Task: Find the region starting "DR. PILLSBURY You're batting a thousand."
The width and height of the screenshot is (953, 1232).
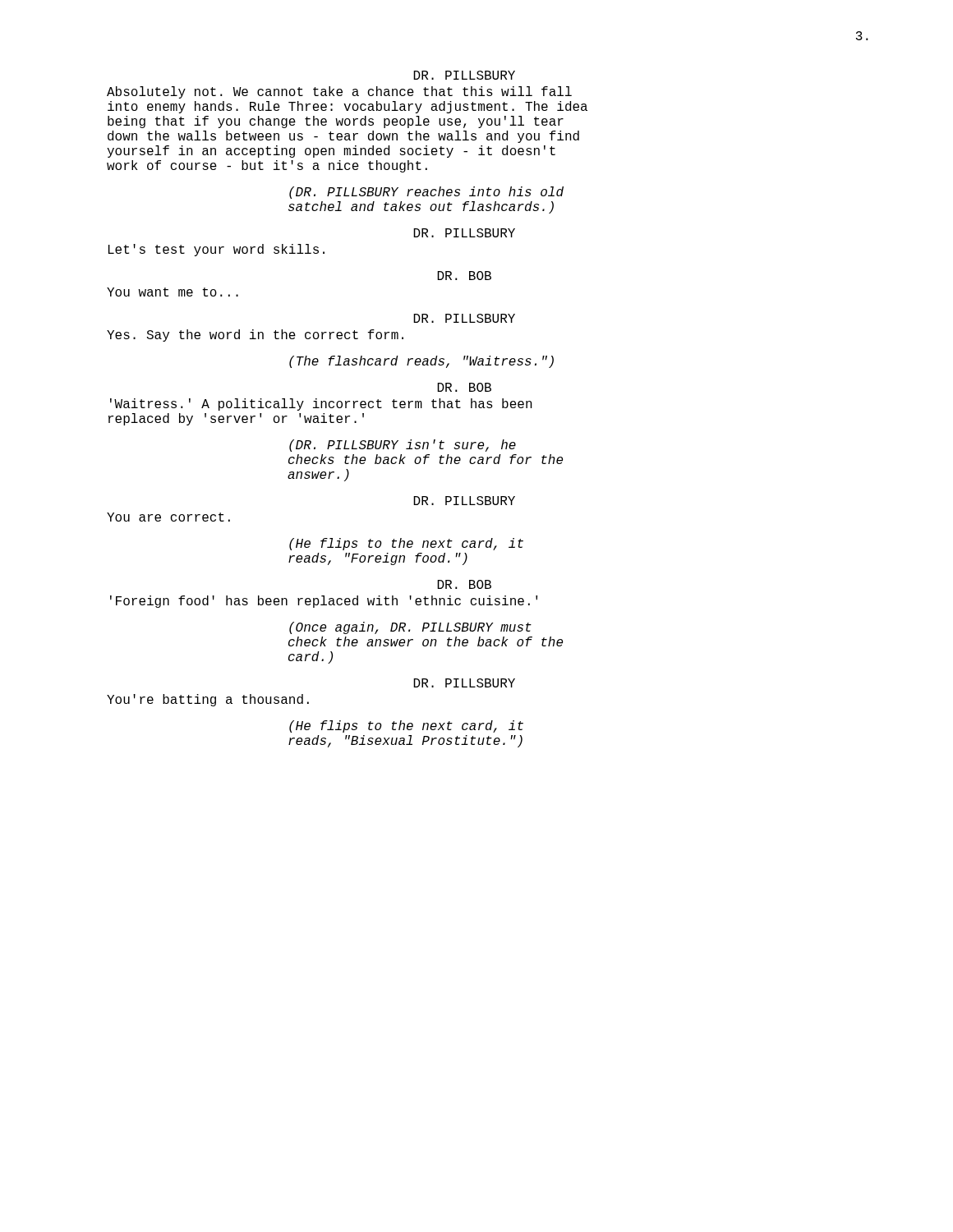Action: click(x=464, y=692)
